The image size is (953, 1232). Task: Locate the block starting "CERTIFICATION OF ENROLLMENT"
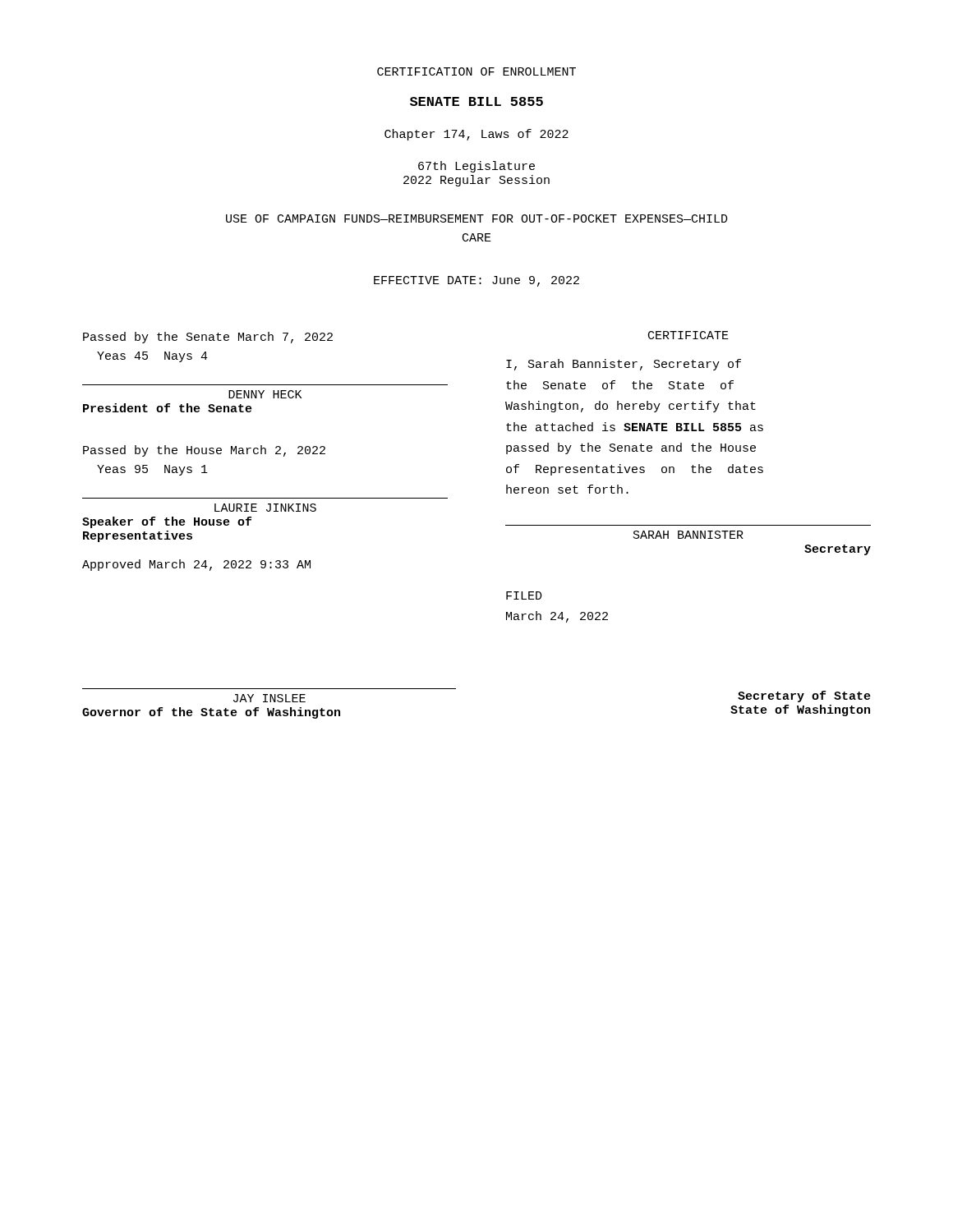476,73
